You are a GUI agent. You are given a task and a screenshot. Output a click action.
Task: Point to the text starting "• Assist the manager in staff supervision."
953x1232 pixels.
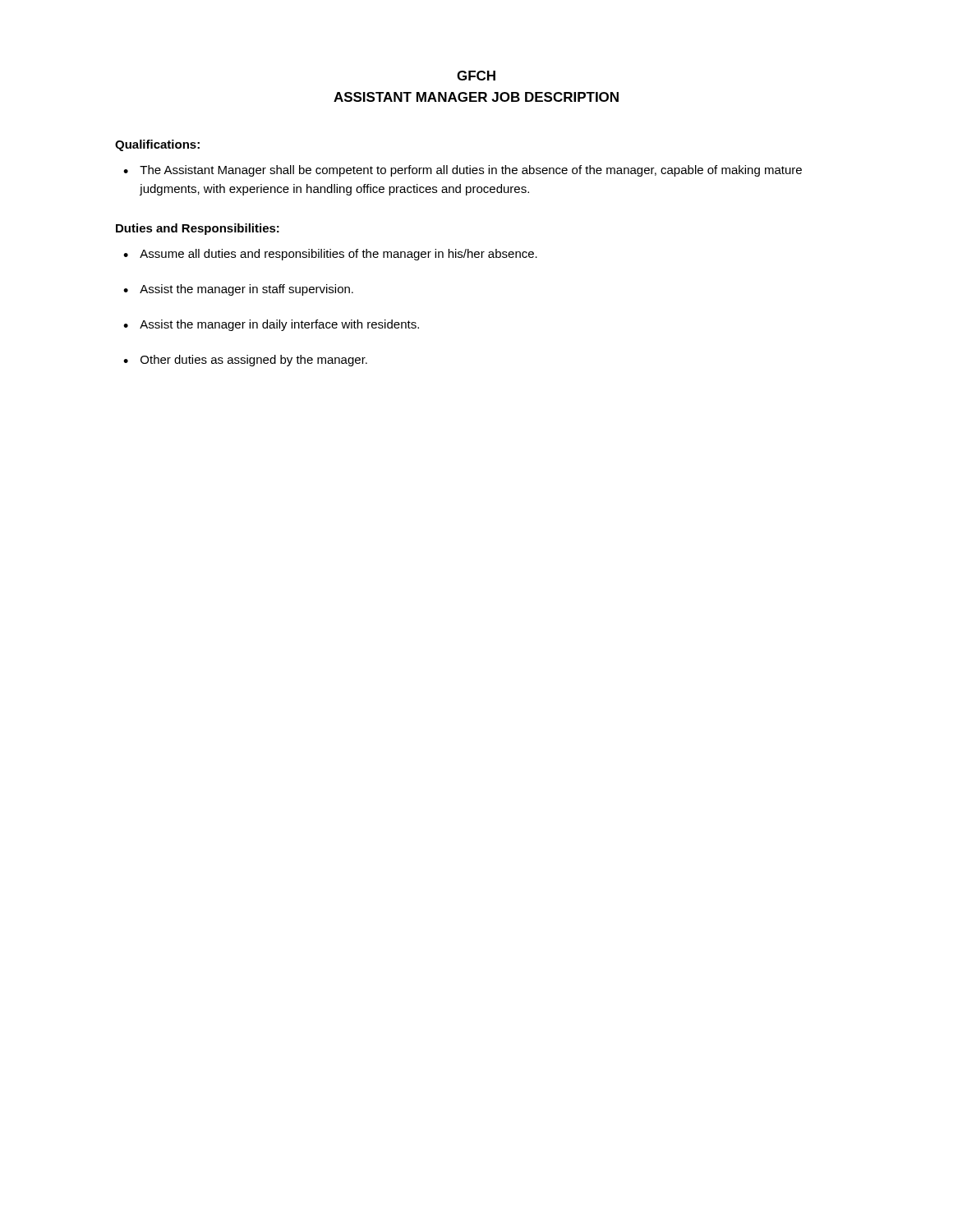239,291
